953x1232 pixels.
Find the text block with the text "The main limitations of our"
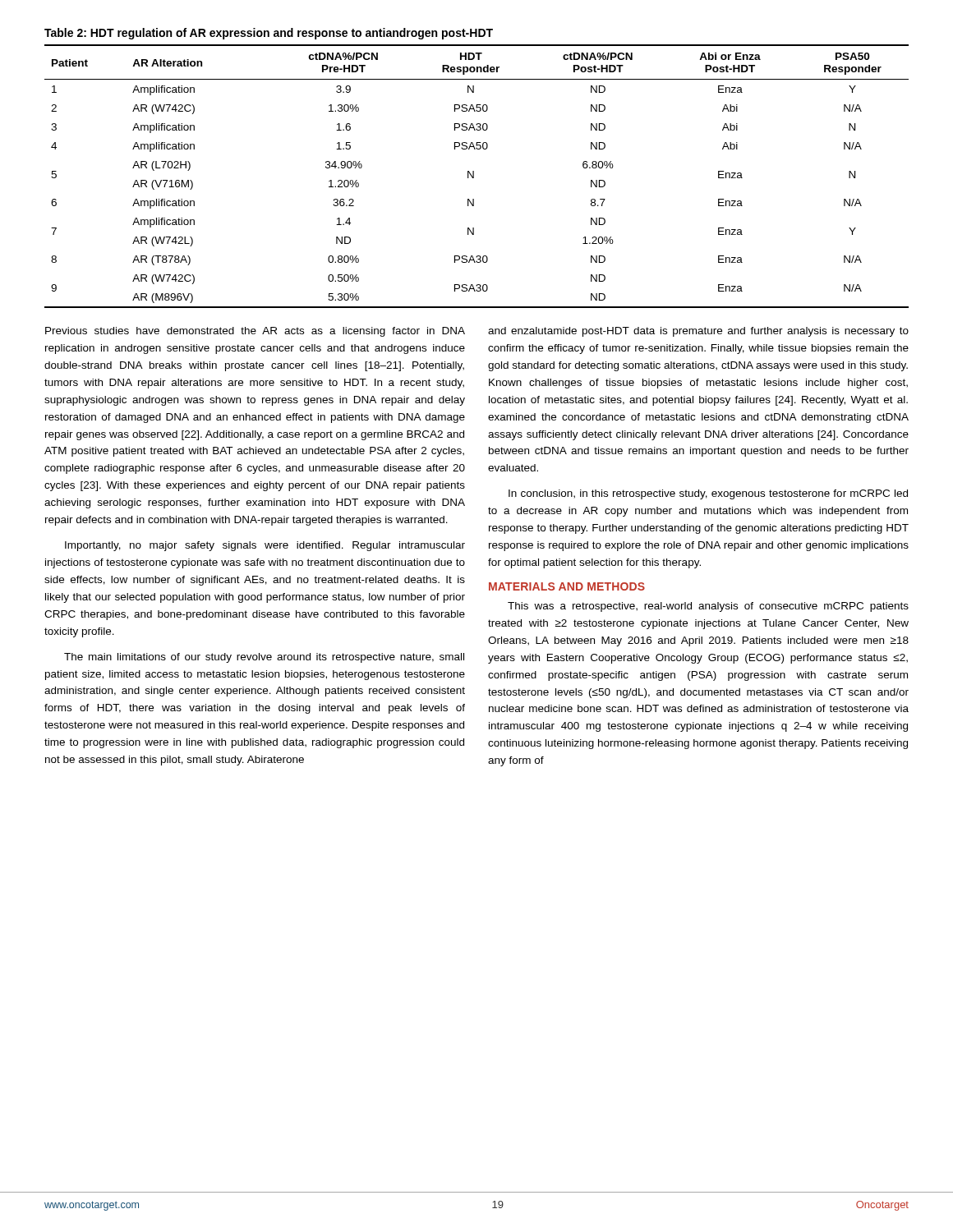[x=255, y=708]
